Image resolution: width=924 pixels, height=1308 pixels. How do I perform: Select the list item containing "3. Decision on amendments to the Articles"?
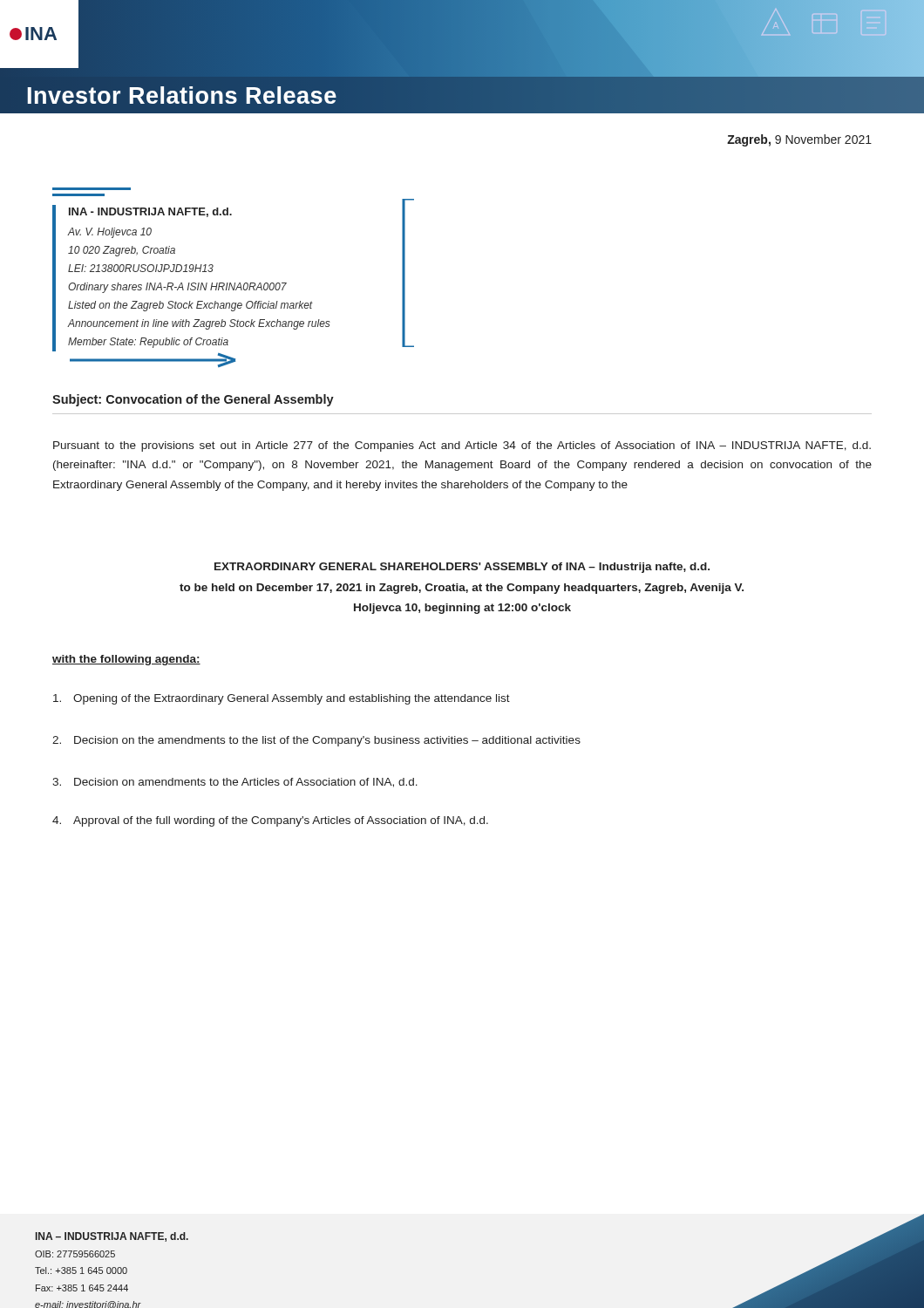pyautogui.click(x=235, y=782)
